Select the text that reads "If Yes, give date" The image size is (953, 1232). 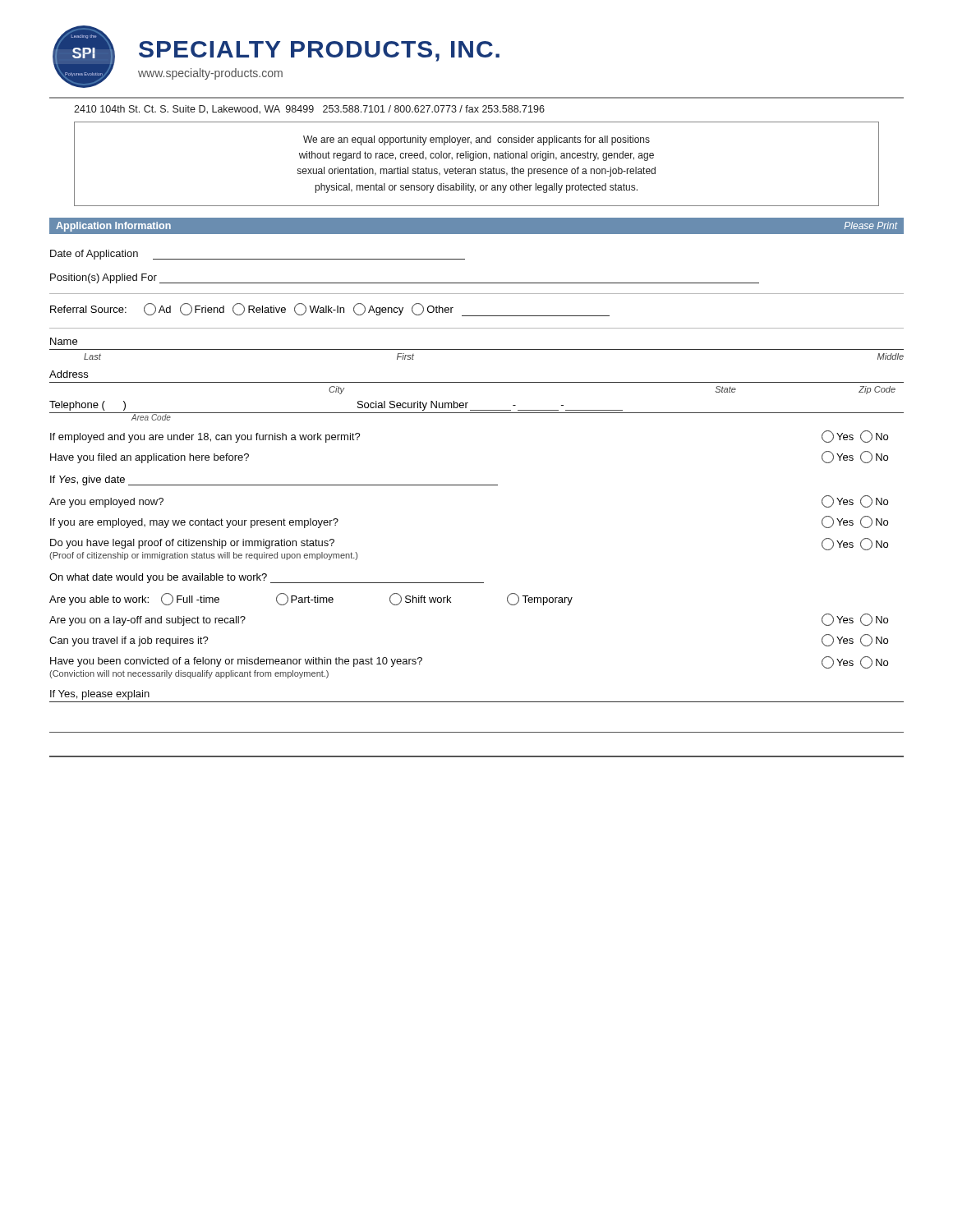(x=274, y=478)
